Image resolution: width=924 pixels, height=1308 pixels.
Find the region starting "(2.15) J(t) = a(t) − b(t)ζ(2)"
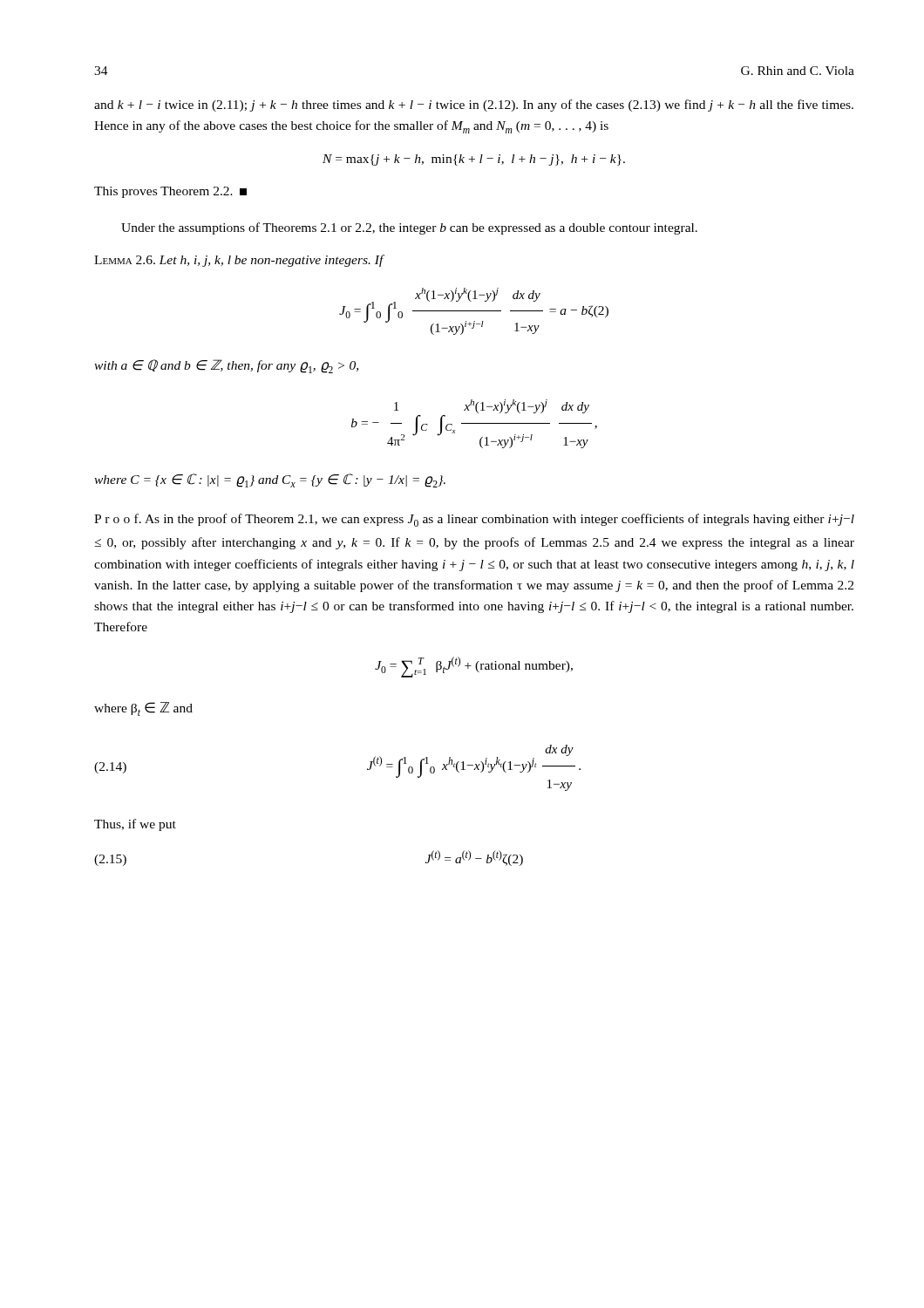443,859
